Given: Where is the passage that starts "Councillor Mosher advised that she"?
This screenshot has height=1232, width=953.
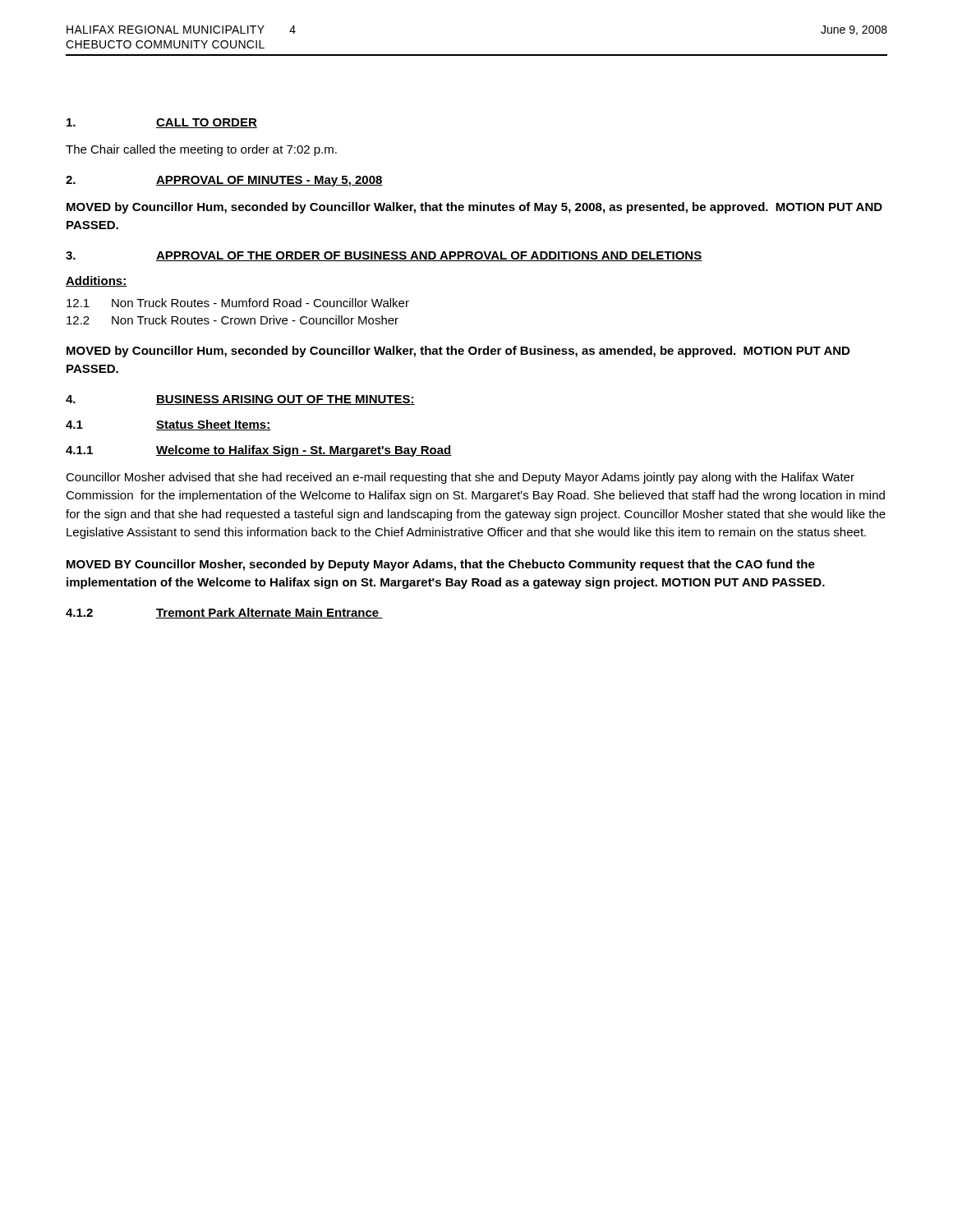Looking at the screenshot, I should pos(476,504).
